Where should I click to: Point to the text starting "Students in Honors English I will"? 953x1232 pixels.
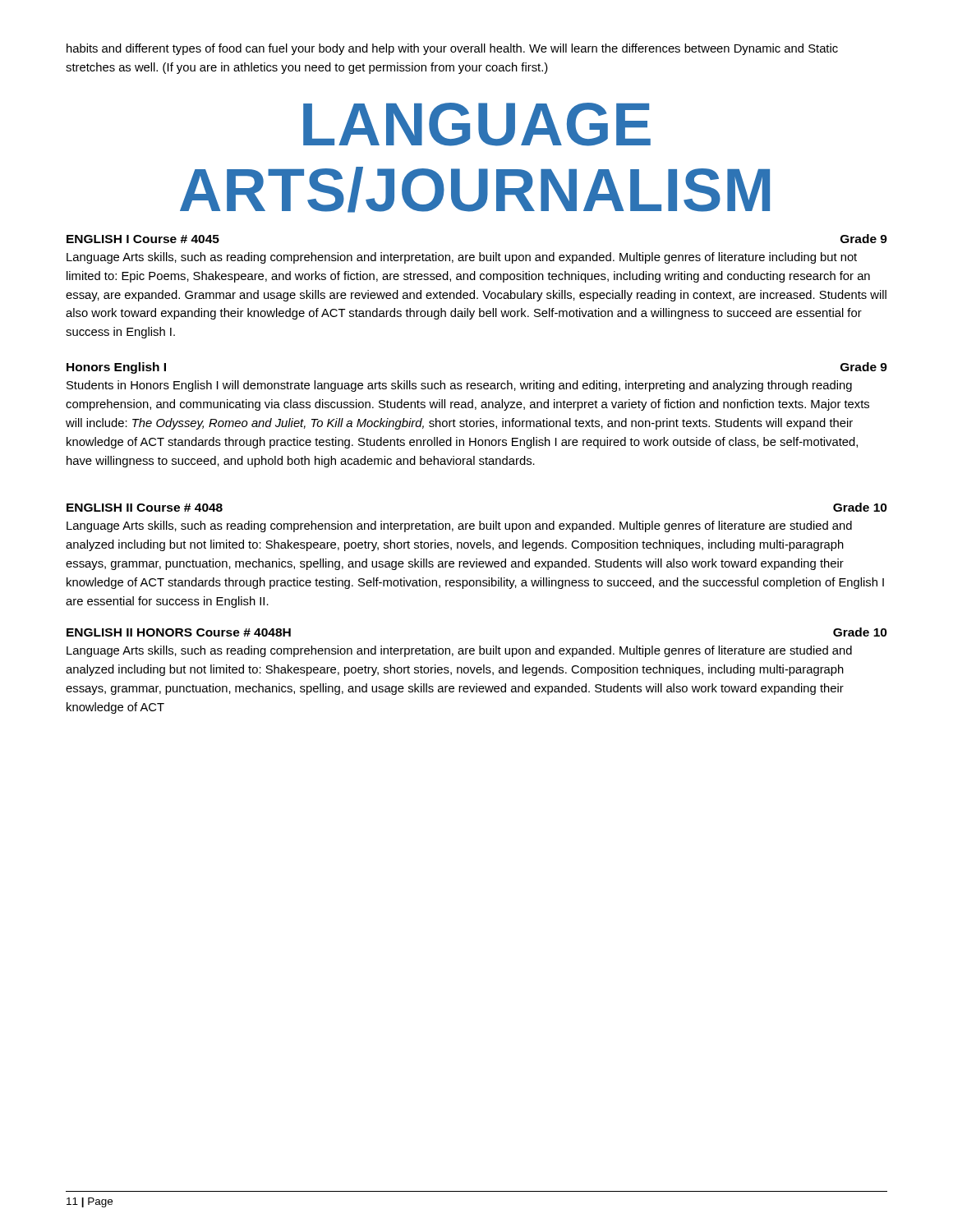point(476,423)
